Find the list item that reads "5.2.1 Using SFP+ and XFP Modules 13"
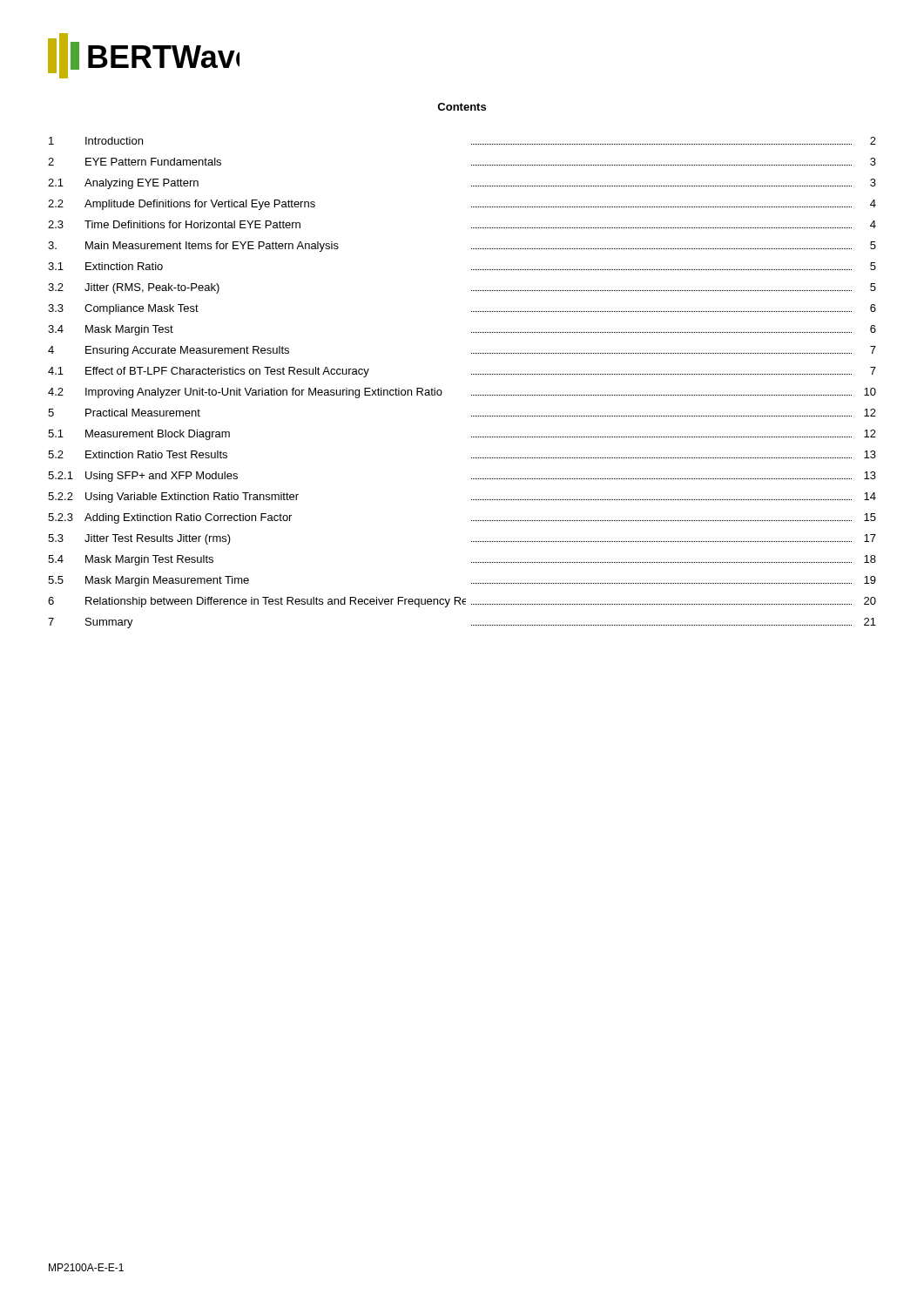The height and width of the screenshot is (1307, 924). point(462,476)
